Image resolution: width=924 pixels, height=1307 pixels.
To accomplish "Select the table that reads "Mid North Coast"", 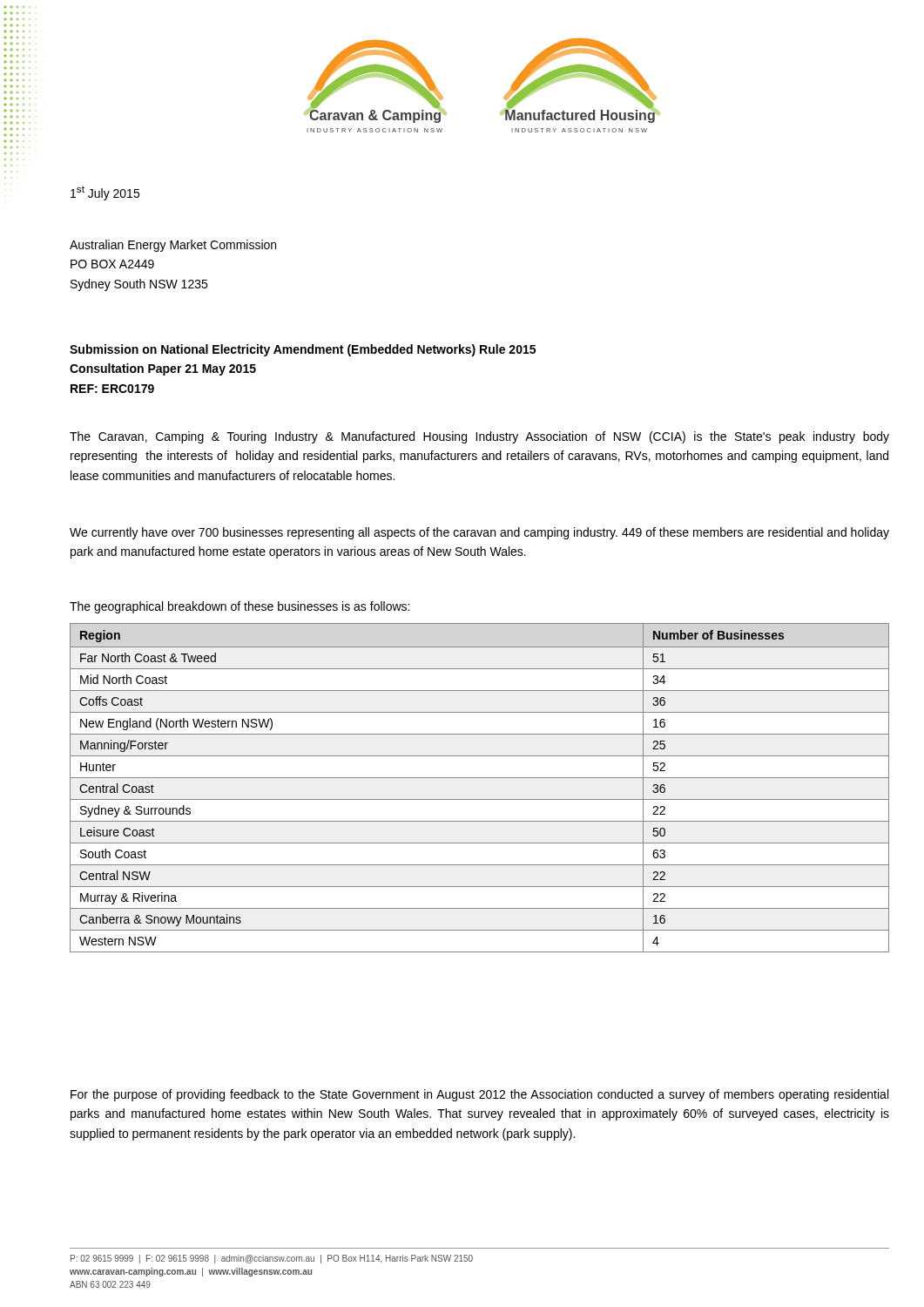I will click(479, 788).
